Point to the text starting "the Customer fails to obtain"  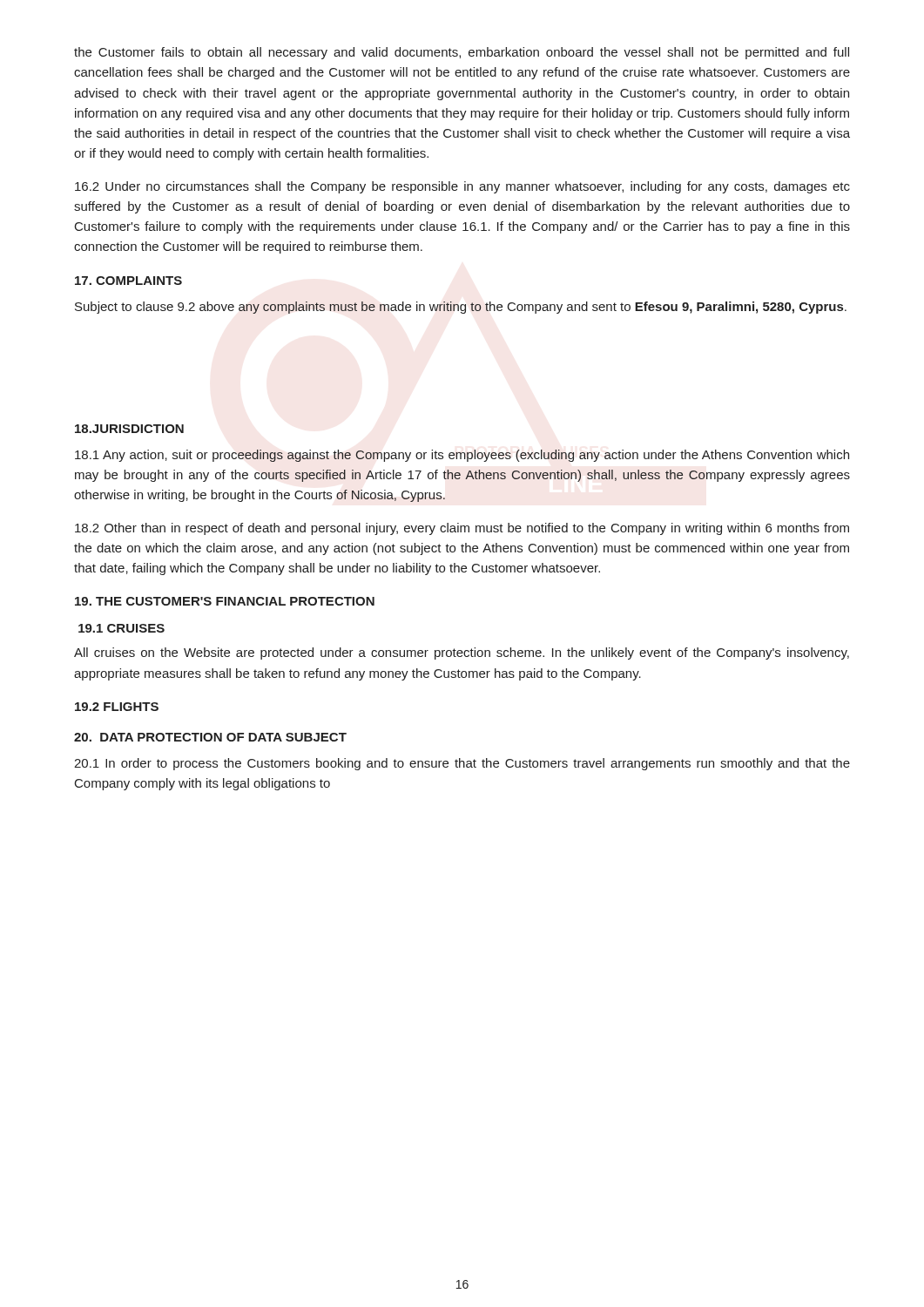462,103
